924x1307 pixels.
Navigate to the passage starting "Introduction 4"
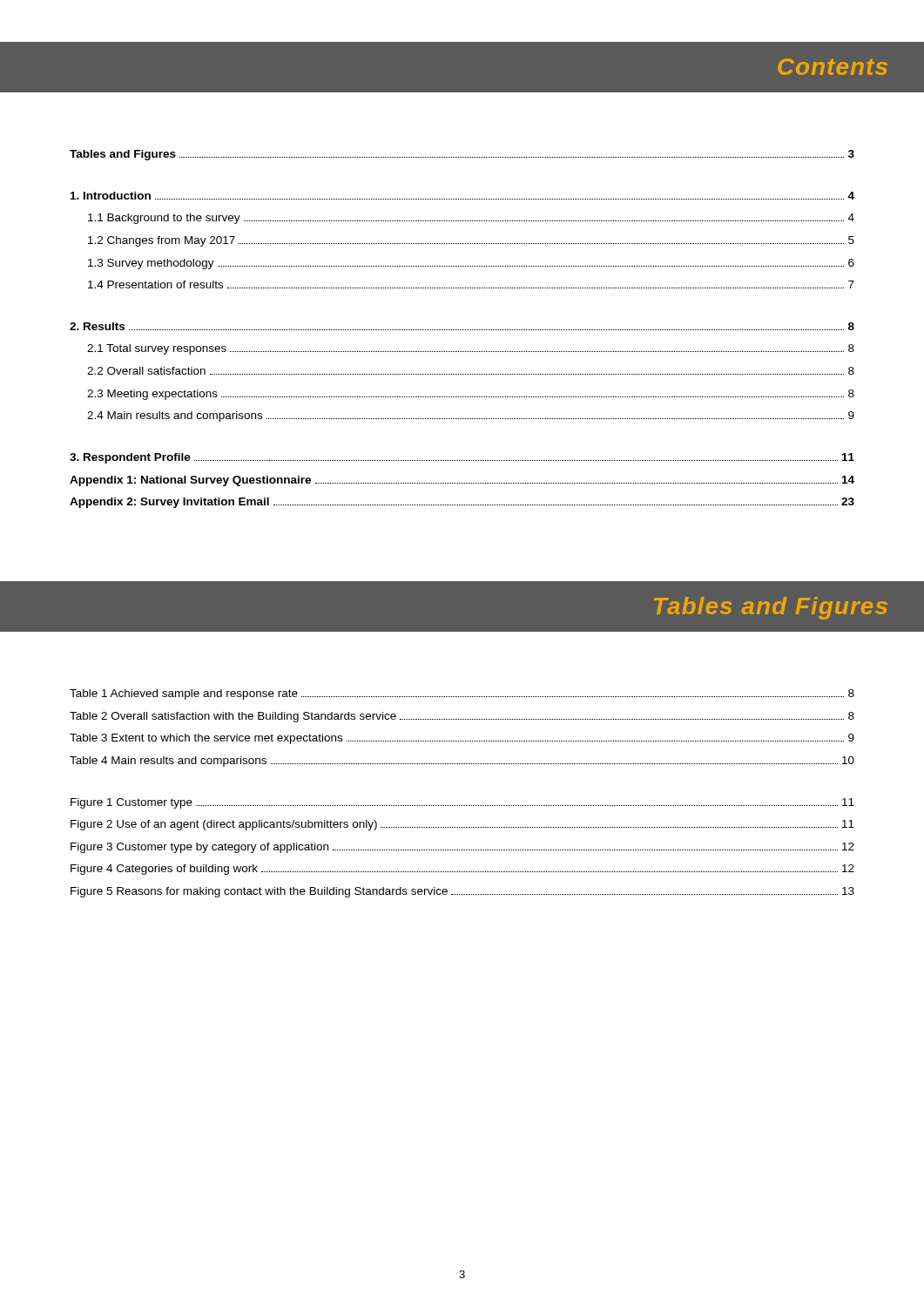(x=462, y=196)
